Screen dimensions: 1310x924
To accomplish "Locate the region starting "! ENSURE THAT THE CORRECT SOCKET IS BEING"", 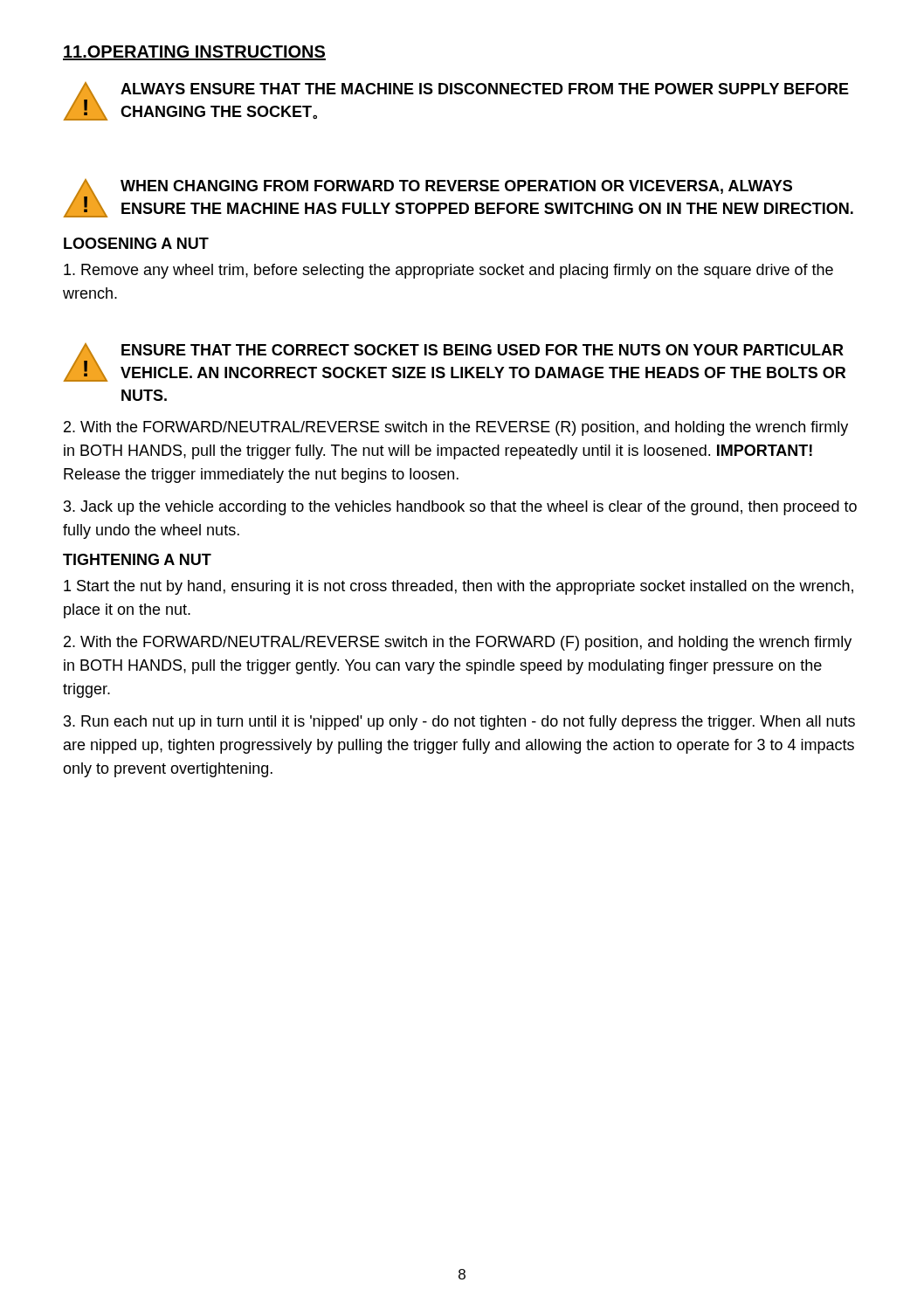I will (x=462, y=373).
